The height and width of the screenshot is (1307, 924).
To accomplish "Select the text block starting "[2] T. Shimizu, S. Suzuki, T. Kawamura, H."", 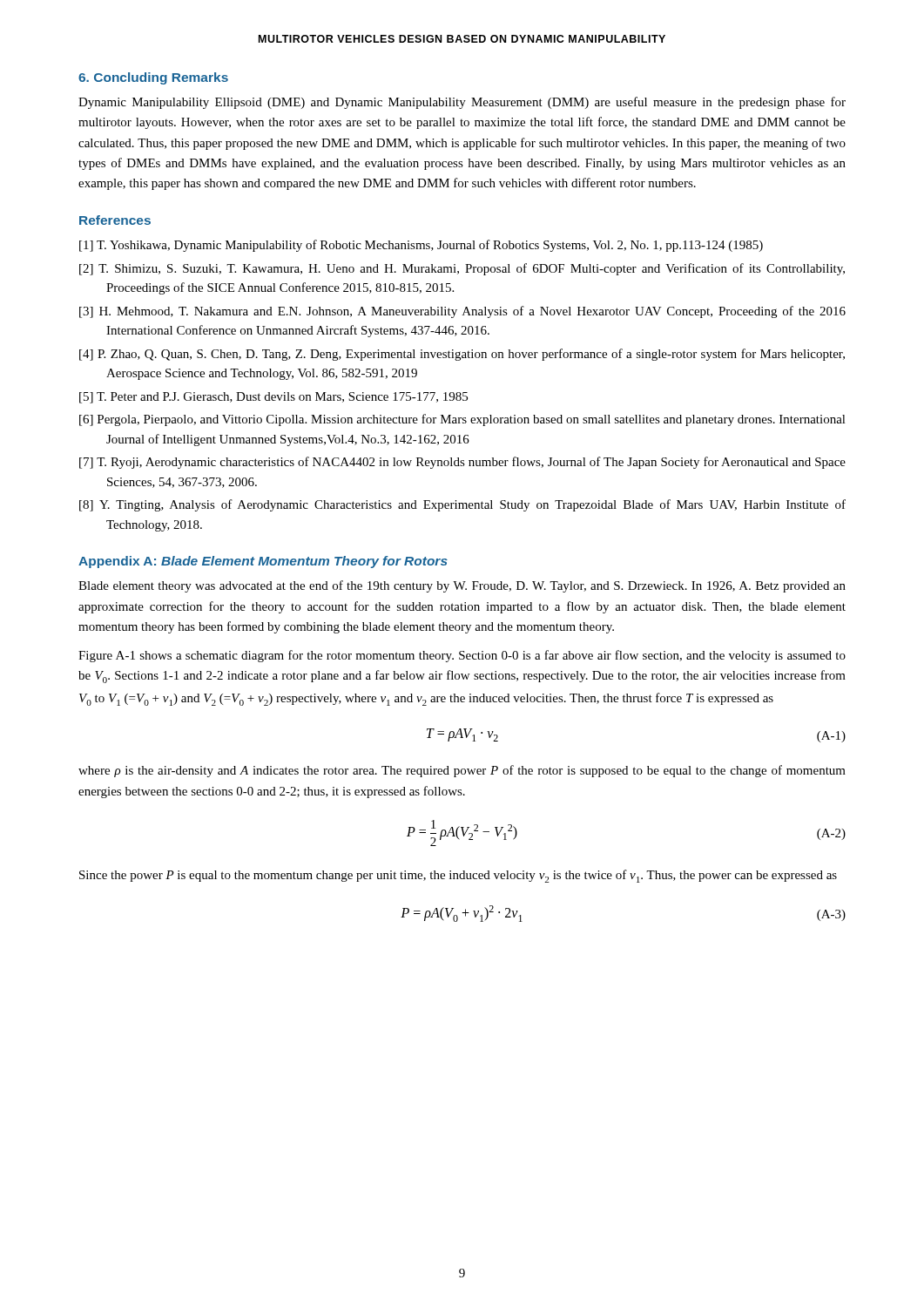I will pyautogui.click(x=462, y=278).
